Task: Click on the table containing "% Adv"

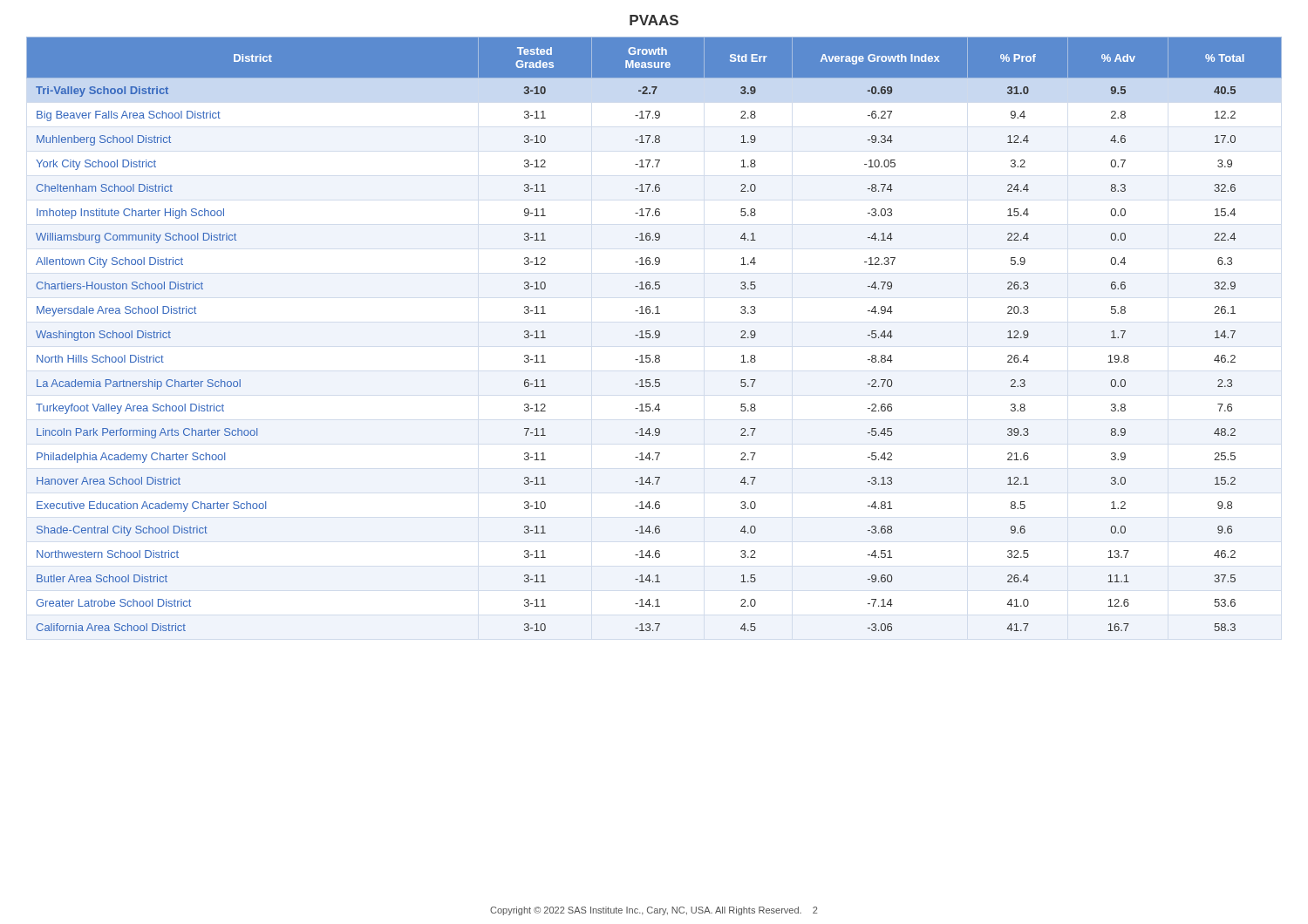Action: point(654,338)
